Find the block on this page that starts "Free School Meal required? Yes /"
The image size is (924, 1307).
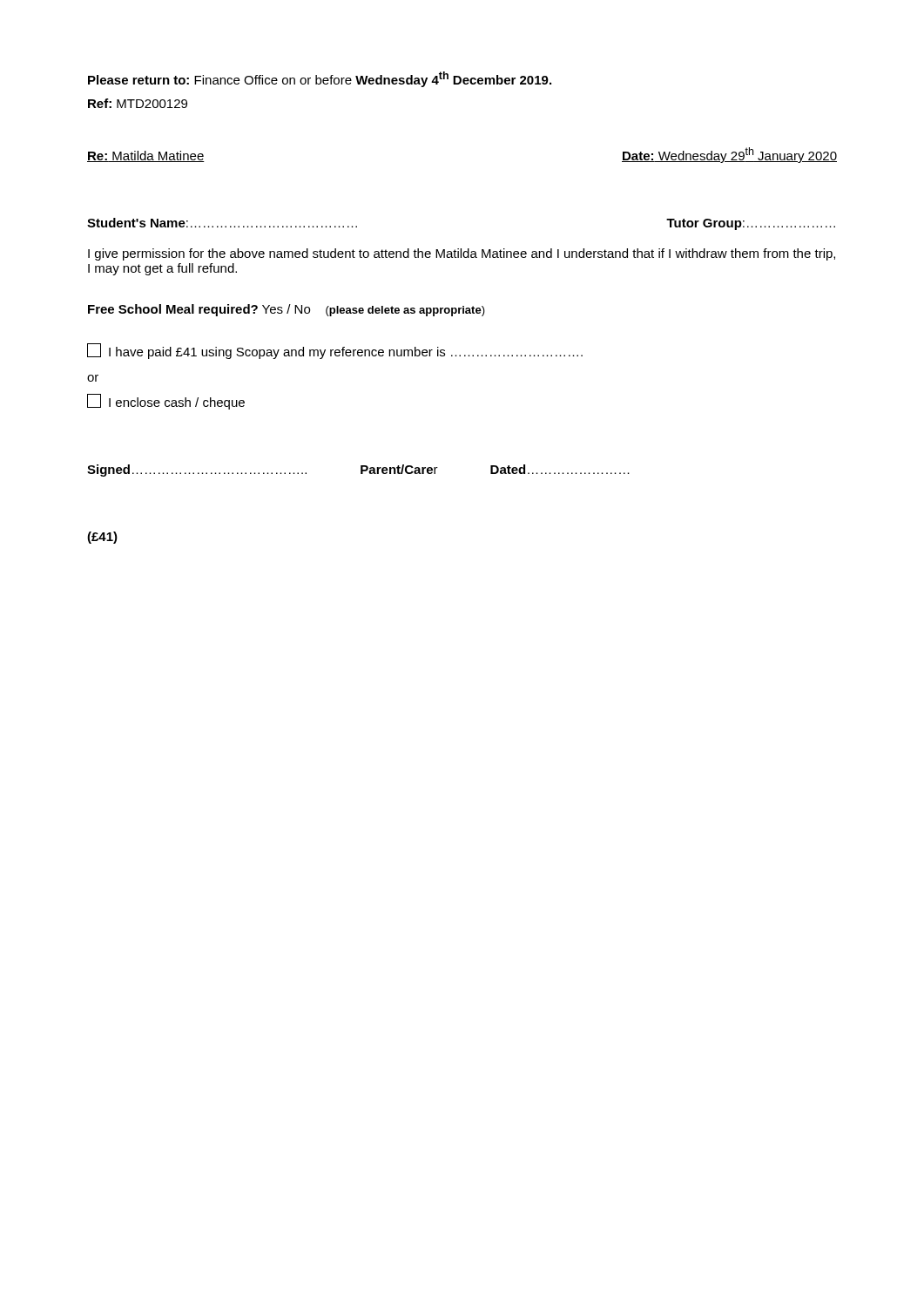(x=286, y=309)
